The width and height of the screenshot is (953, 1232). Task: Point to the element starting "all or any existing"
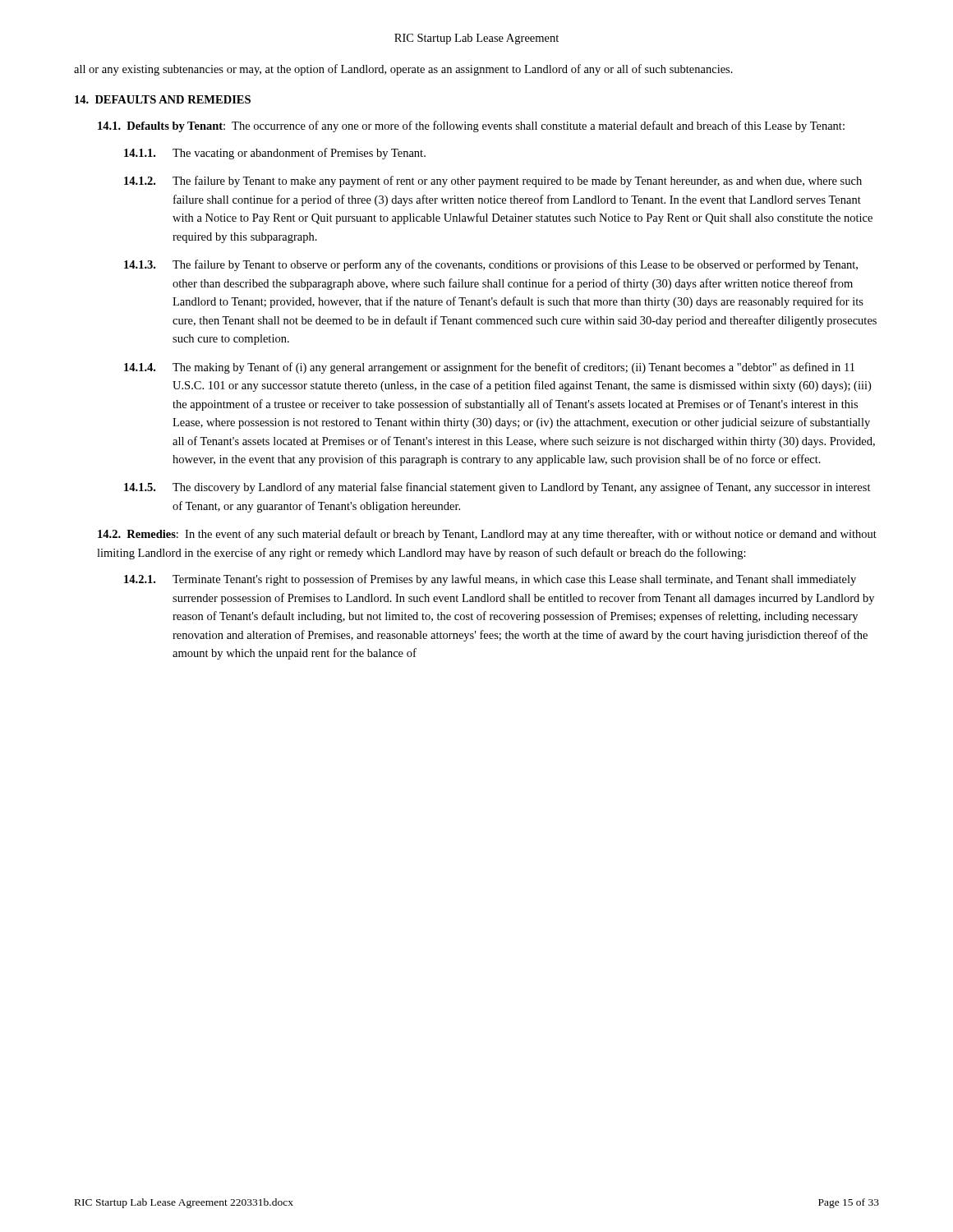point(404,69)
